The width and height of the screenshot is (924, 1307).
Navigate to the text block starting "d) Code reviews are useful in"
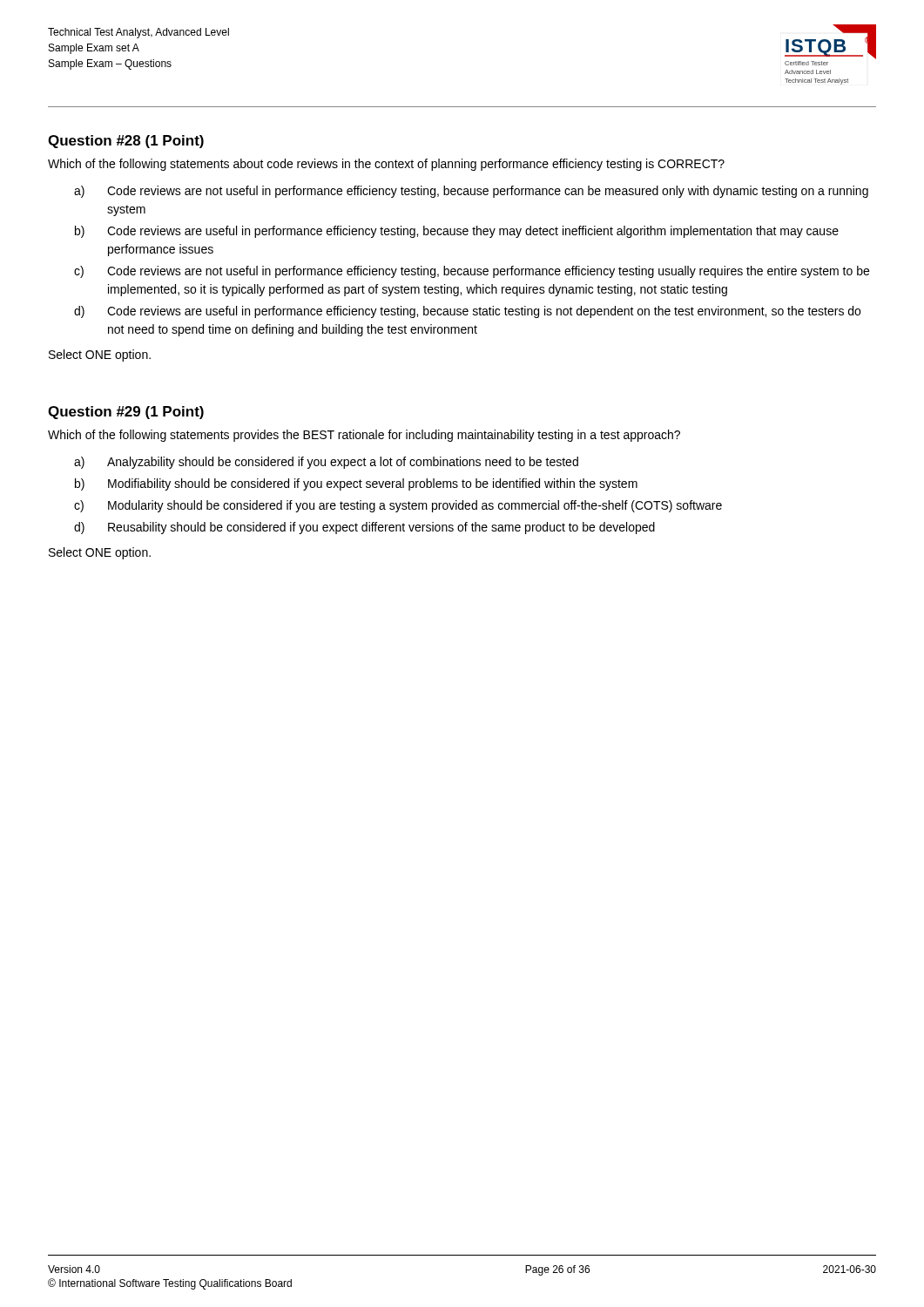(x=462, y=321)
